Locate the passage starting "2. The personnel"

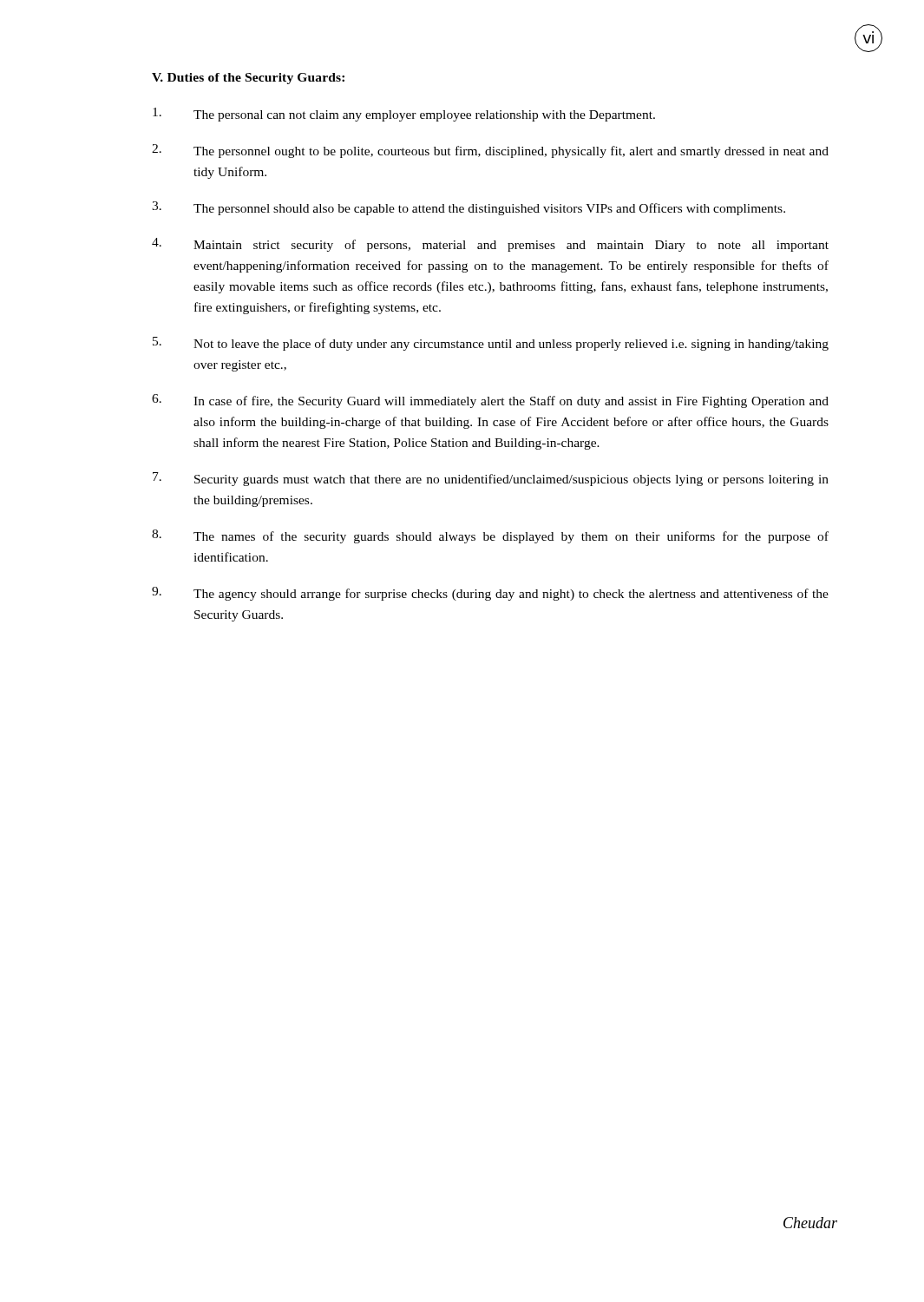(490, 161)
